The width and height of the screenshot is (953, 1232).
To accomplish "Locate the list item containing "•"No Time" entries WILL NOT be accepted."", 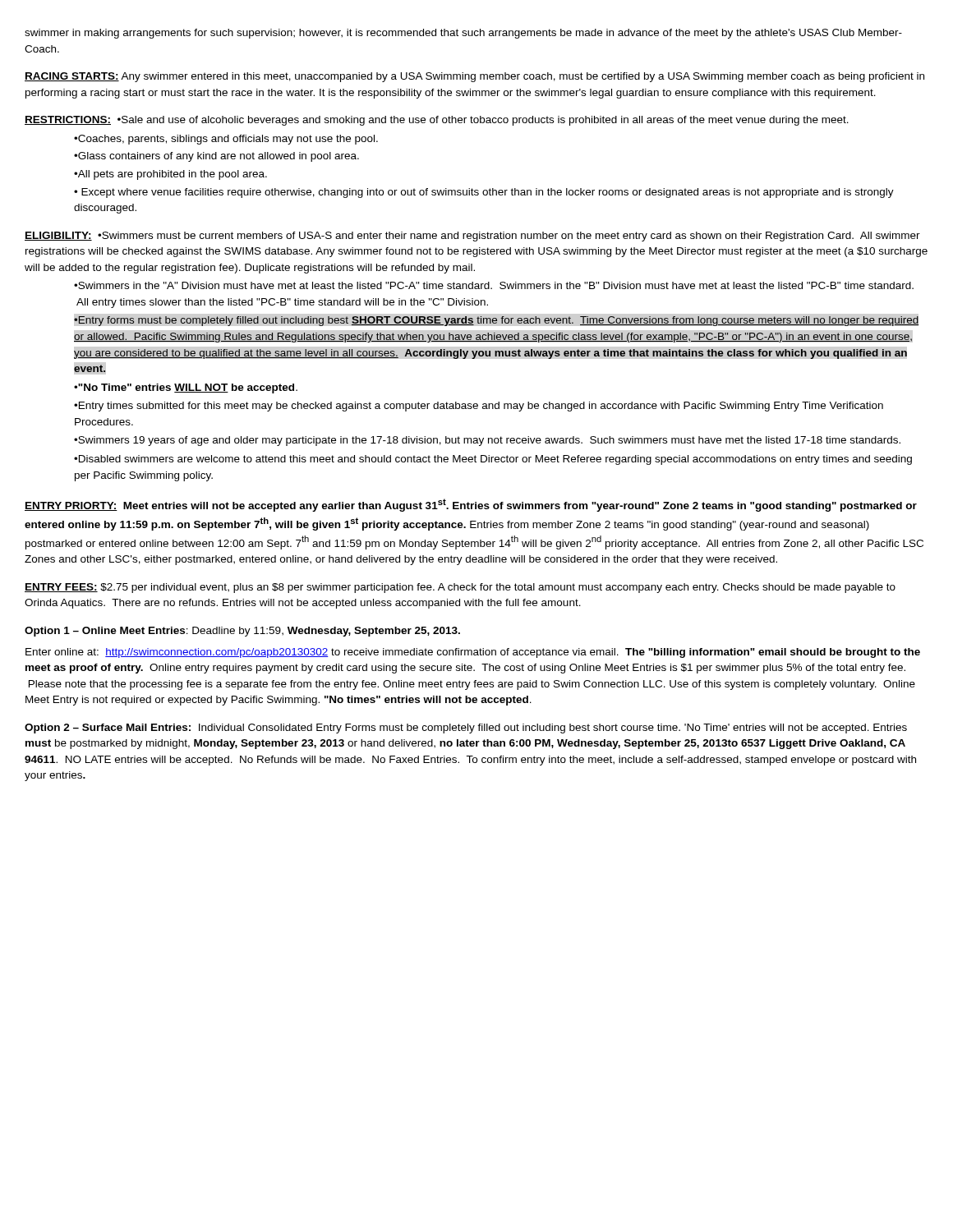I will click(x=186, y=387).
